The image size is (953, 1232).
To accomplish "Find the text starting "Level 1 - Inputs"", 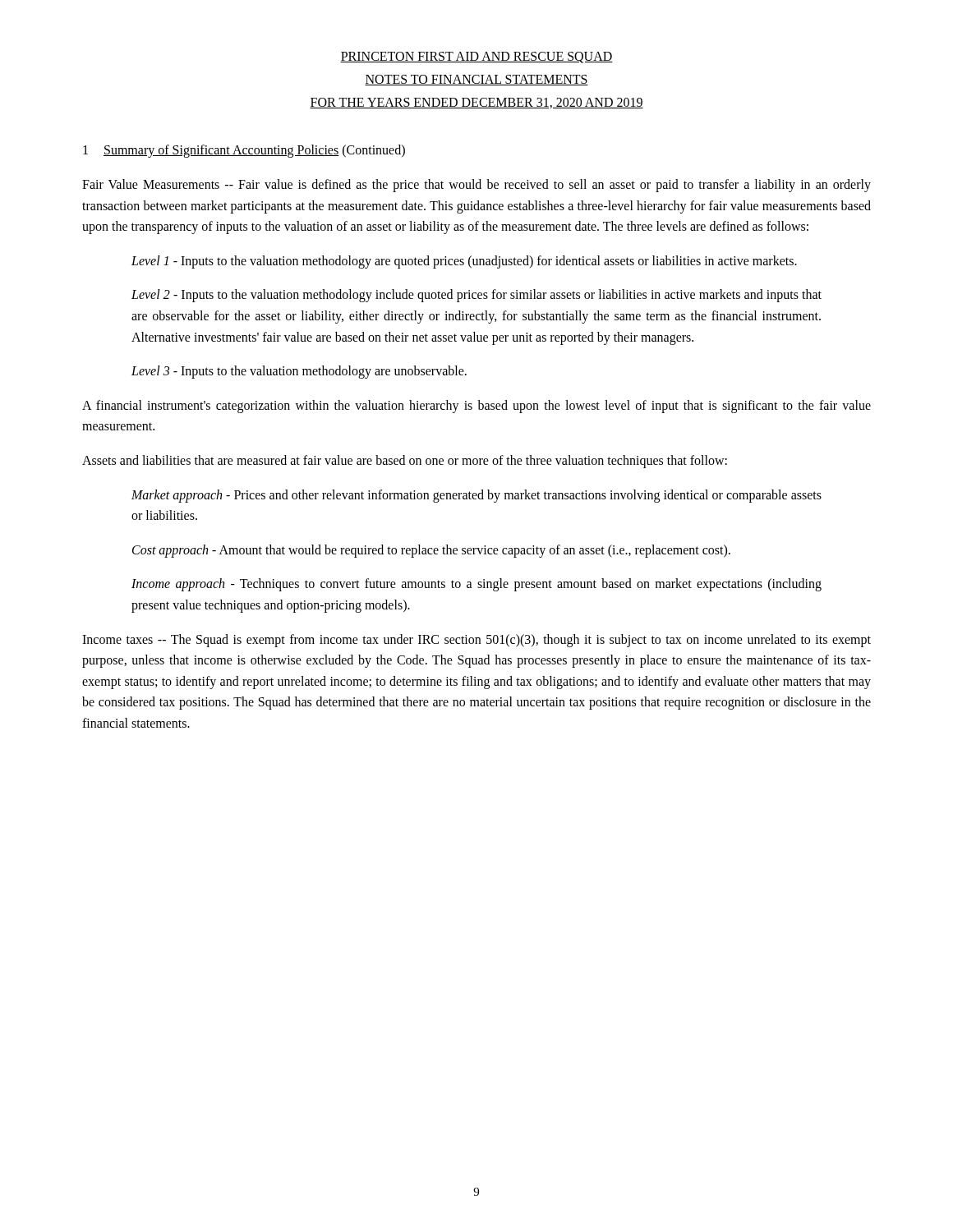I will [x=464, y=261].
